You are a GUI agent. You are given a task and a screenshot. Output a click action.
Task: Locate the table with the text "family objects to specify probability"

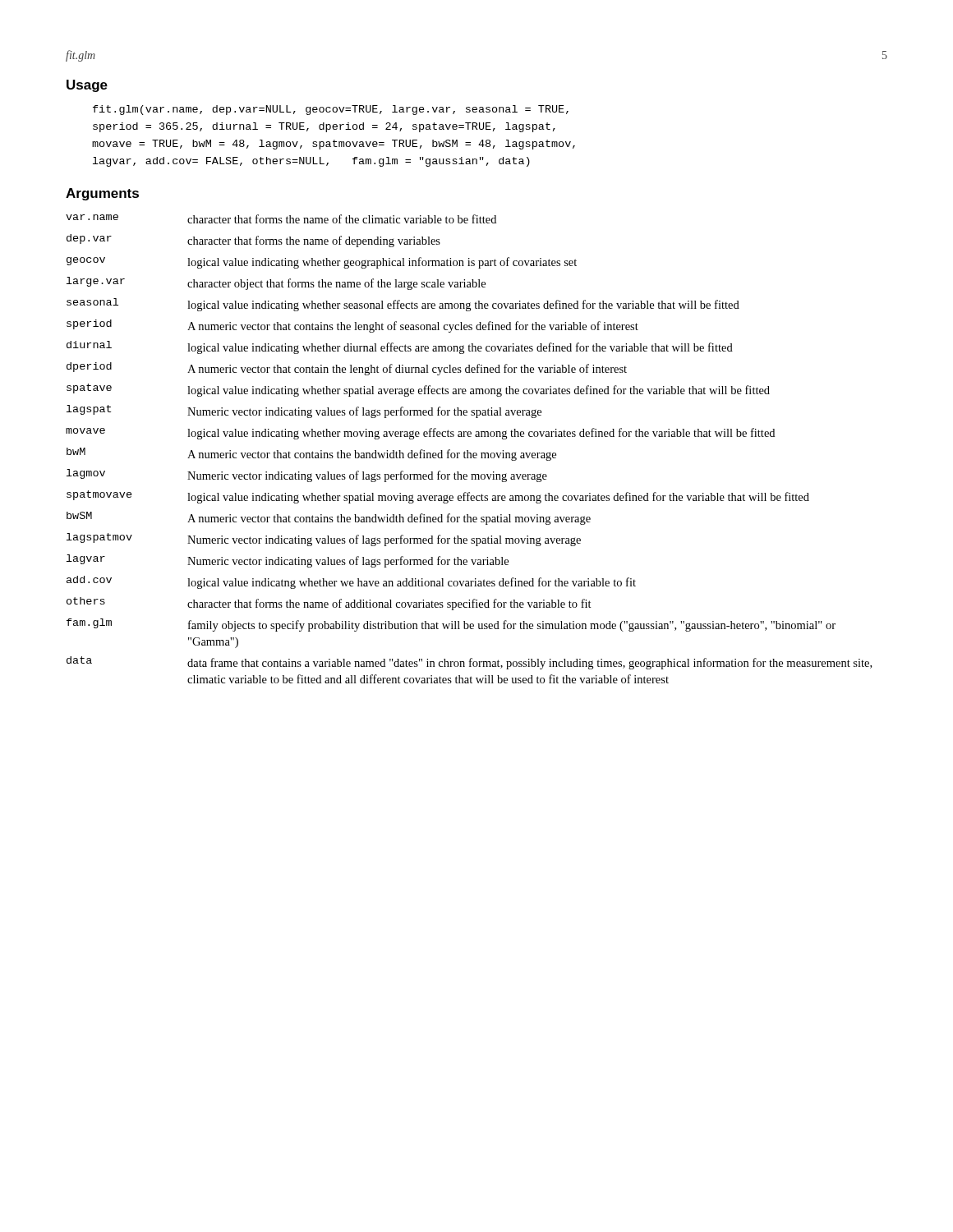(476, 449)
